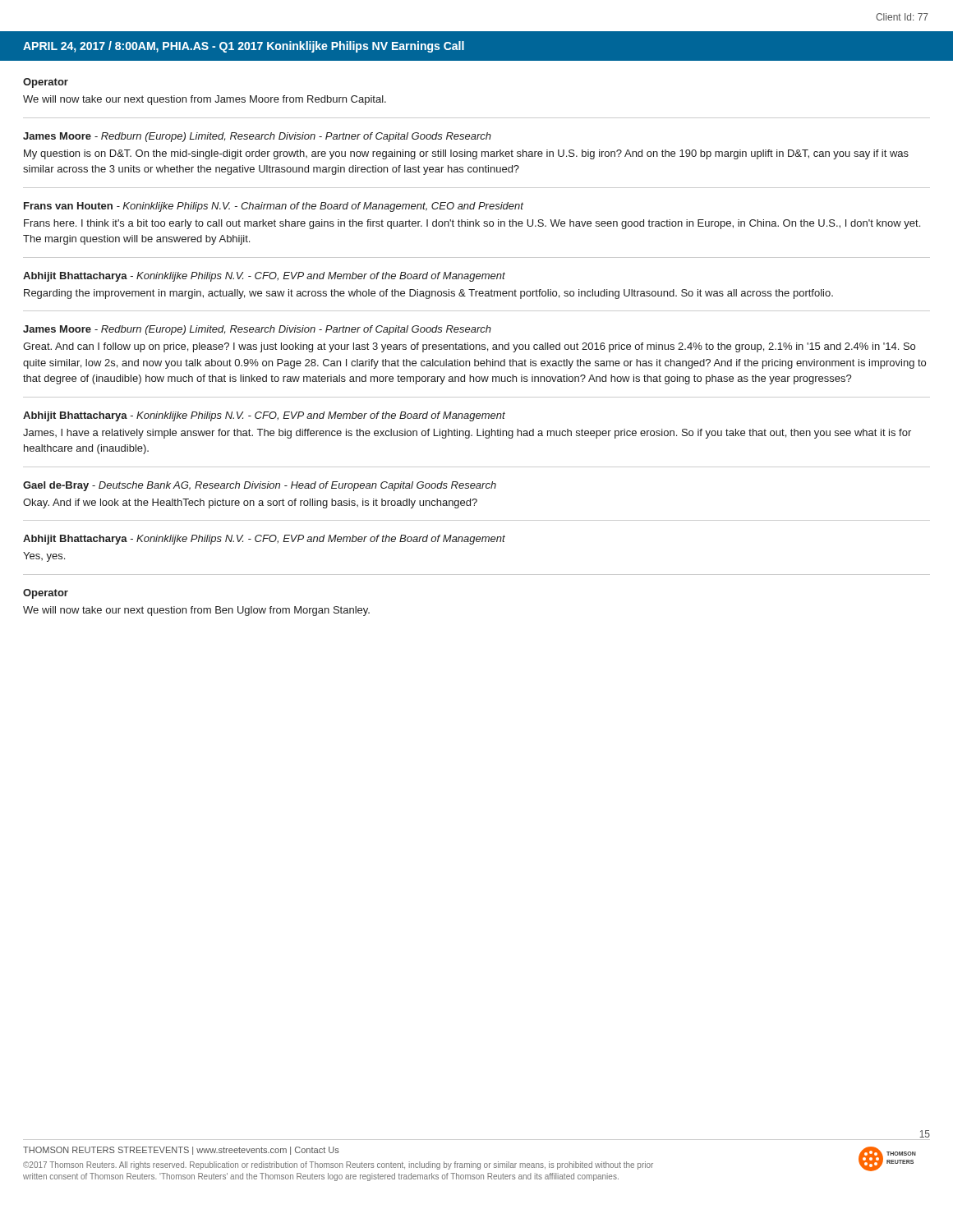Image resolution: width=953 pixels, height=1232 pixels.
Task: Locate the section header that opens with "Frans van Houten - Koninklijke Philips"
Action: (x=273, y=205)
